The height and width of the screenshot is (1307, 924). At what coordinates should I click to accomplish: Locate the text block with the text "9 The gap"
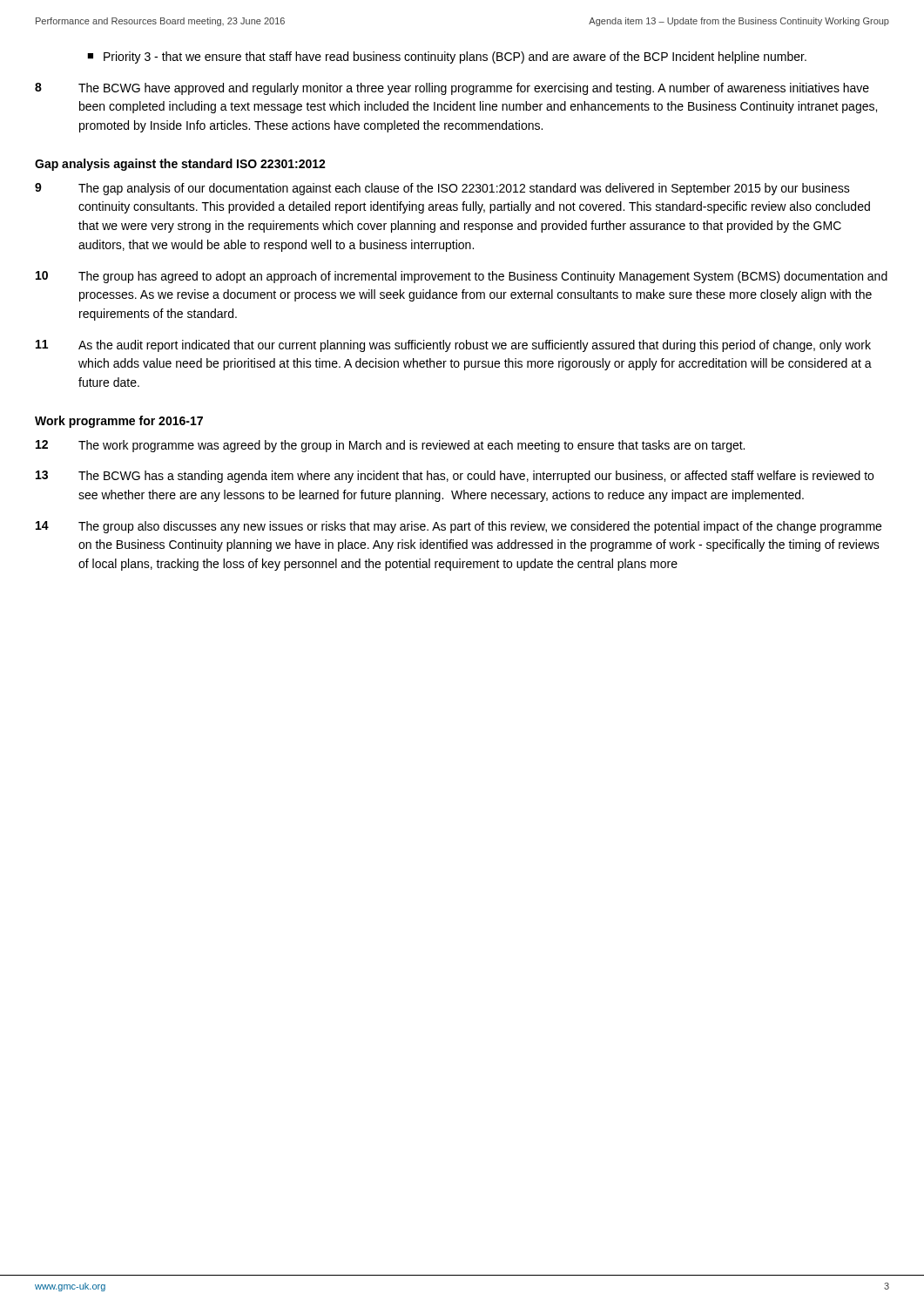[x=462, y=217]
